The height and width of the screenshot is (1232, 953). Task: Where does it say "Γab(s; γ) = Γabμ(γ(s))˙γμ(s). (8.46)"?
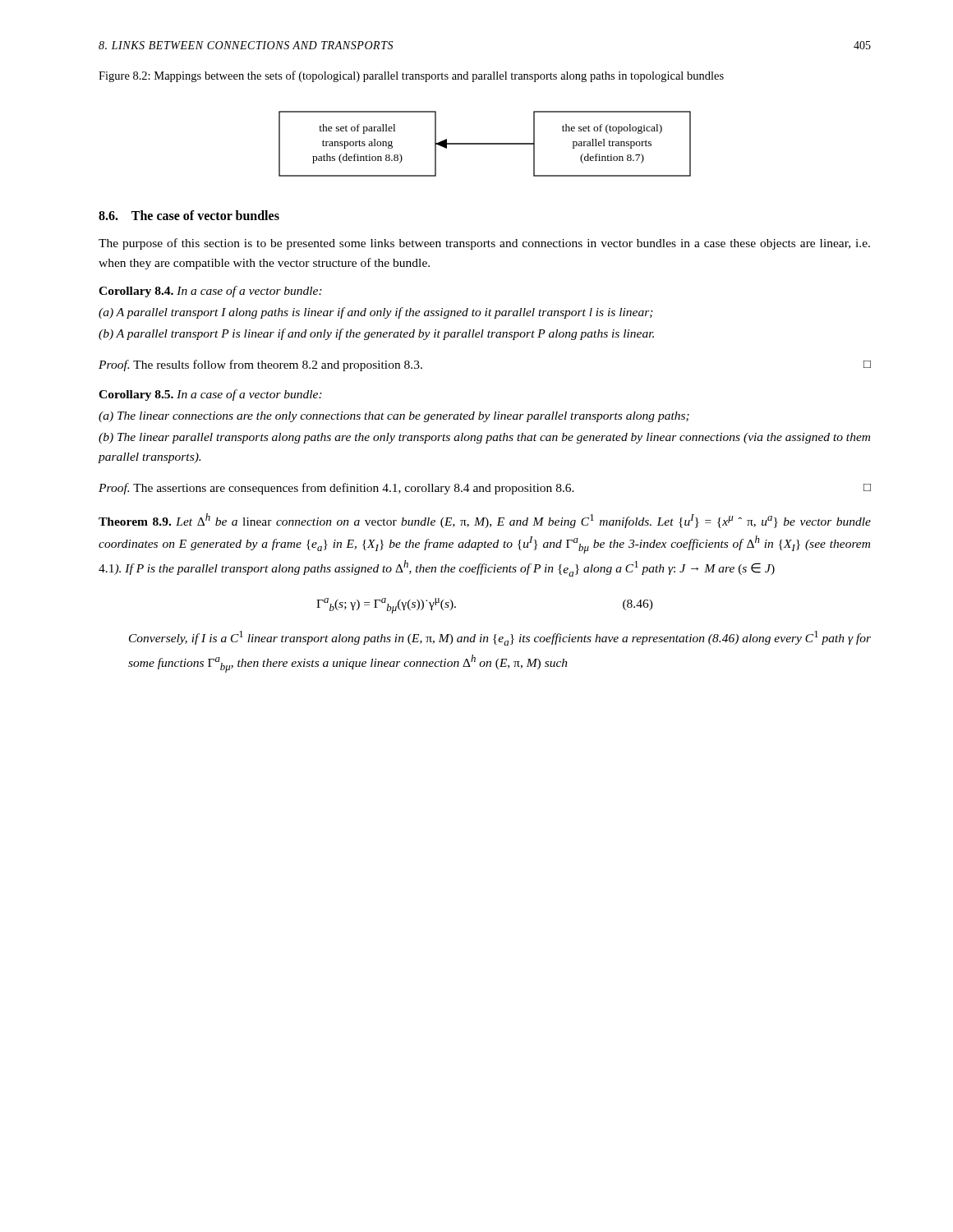391,607
